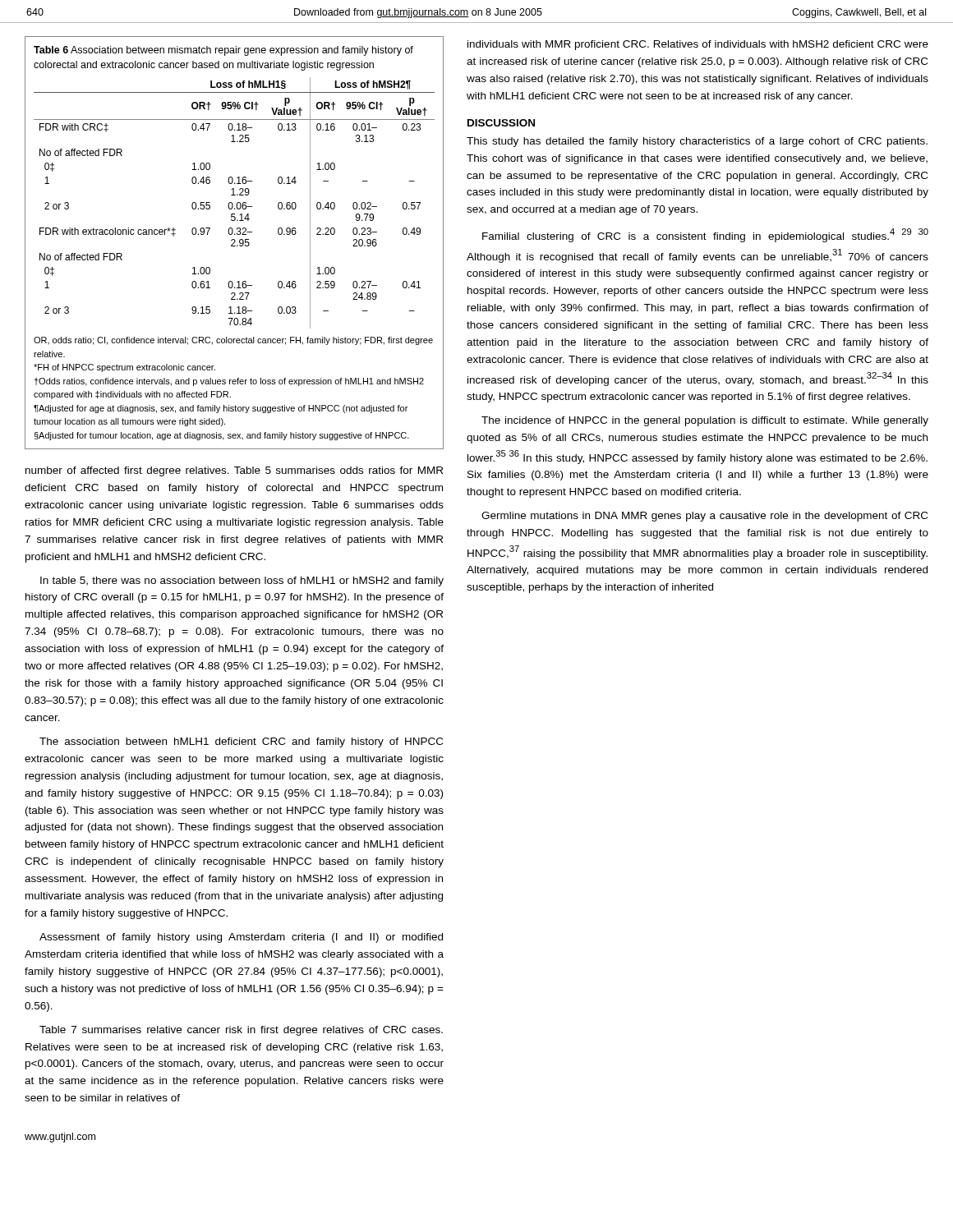
Task: Navigate to the text starting "This study has detailed the family history characteristics"
Action: tap(698, 176)
